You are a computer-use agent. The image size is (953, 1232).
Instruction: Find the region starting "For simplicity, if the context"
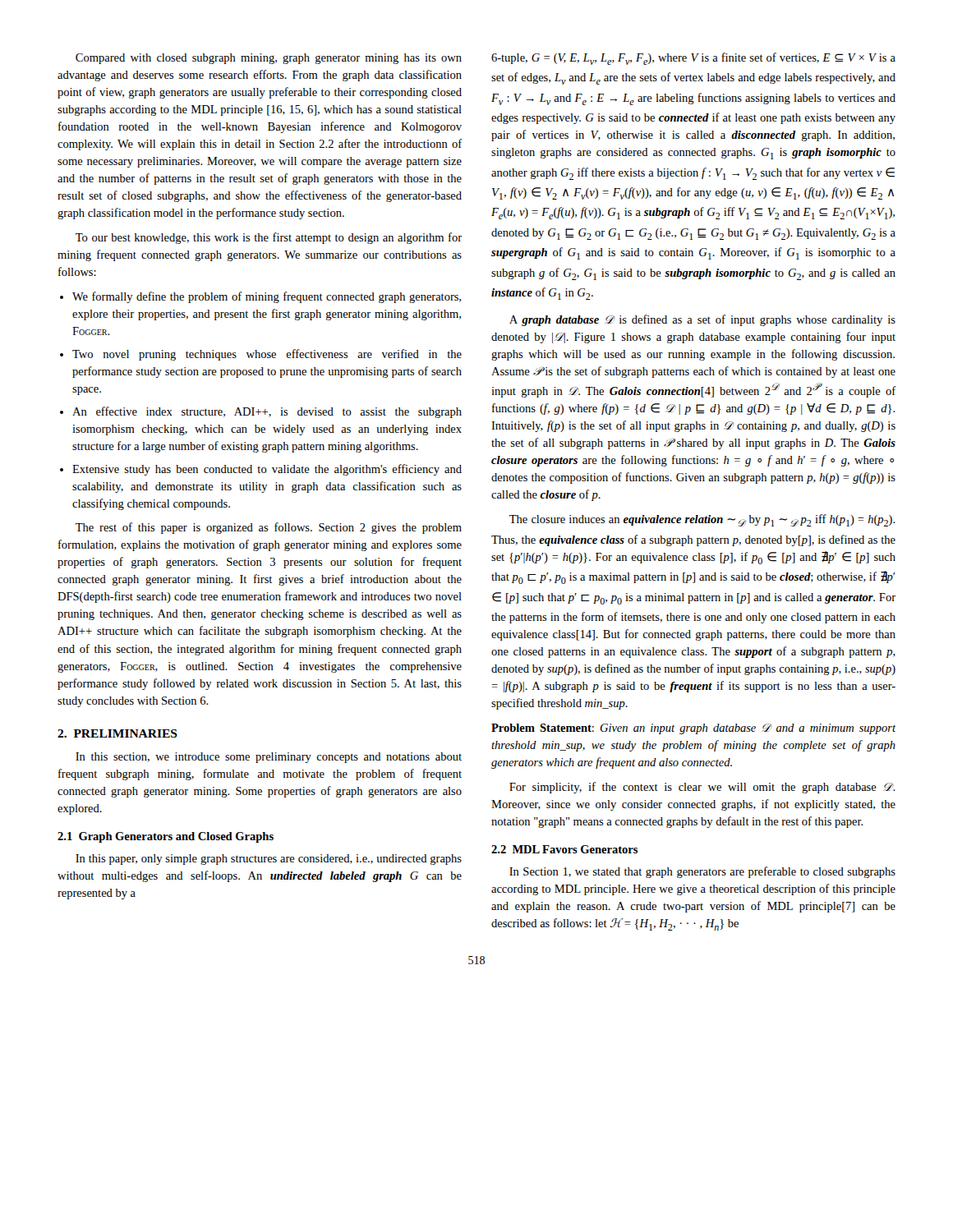coord(693,805)
